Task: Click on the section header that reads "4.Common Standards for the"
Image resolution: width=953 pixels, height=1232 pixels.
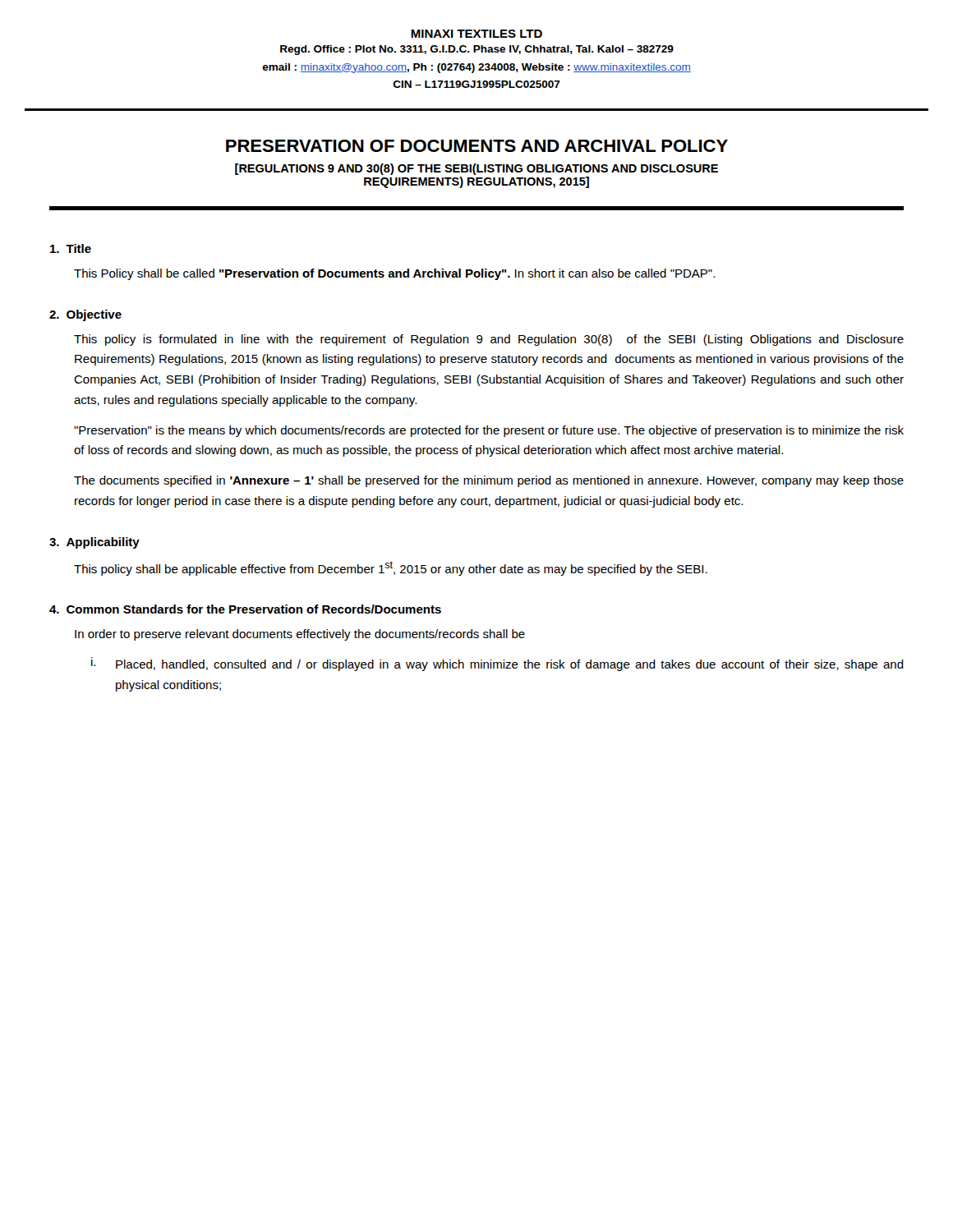Action: pyautogui.click(x=245, y=609)
